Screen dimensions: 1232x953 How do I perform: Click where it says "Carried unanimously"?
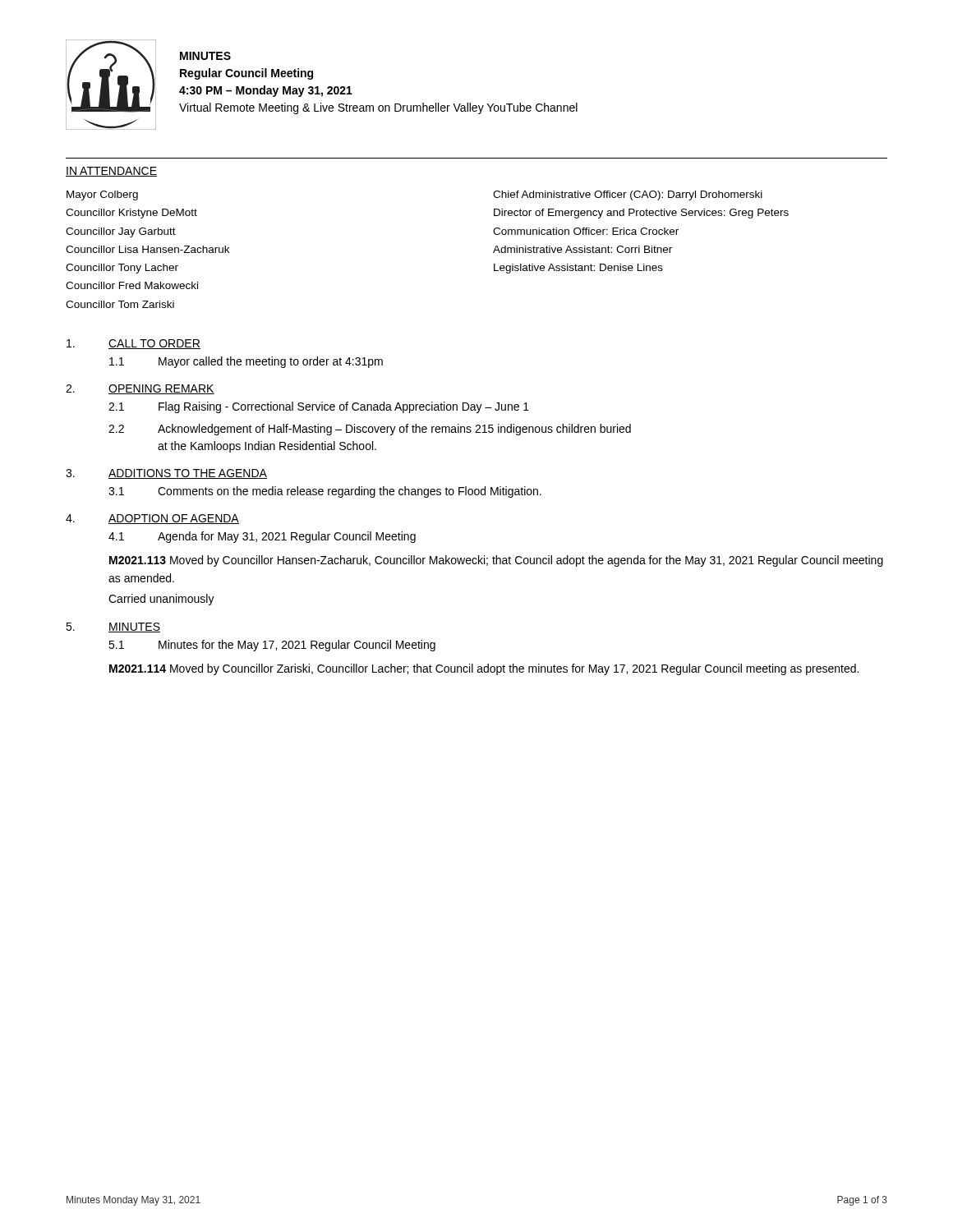161,599
